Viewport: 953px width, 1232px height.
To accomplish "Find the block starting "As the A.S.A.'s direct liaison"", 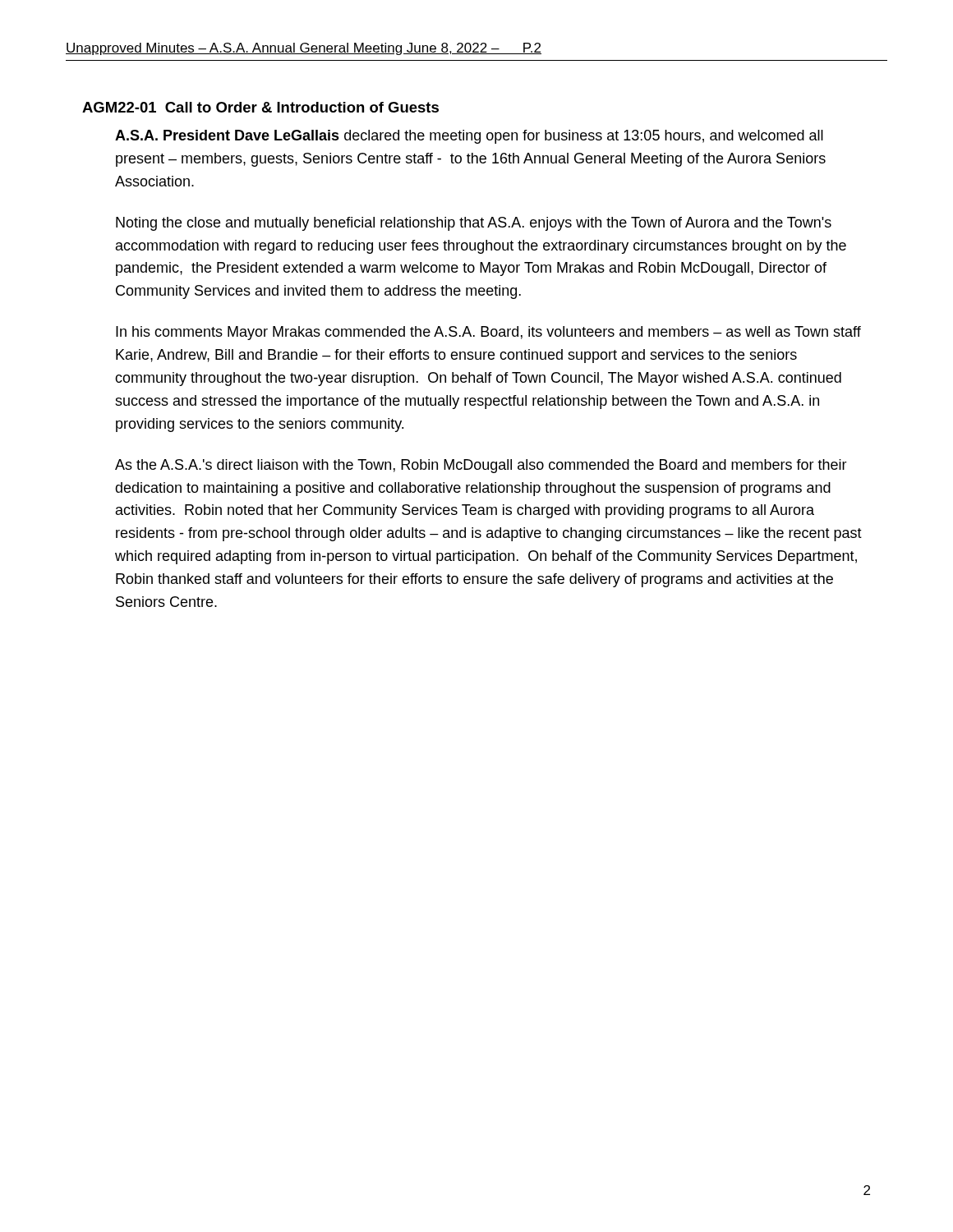I will coord(488,533).
